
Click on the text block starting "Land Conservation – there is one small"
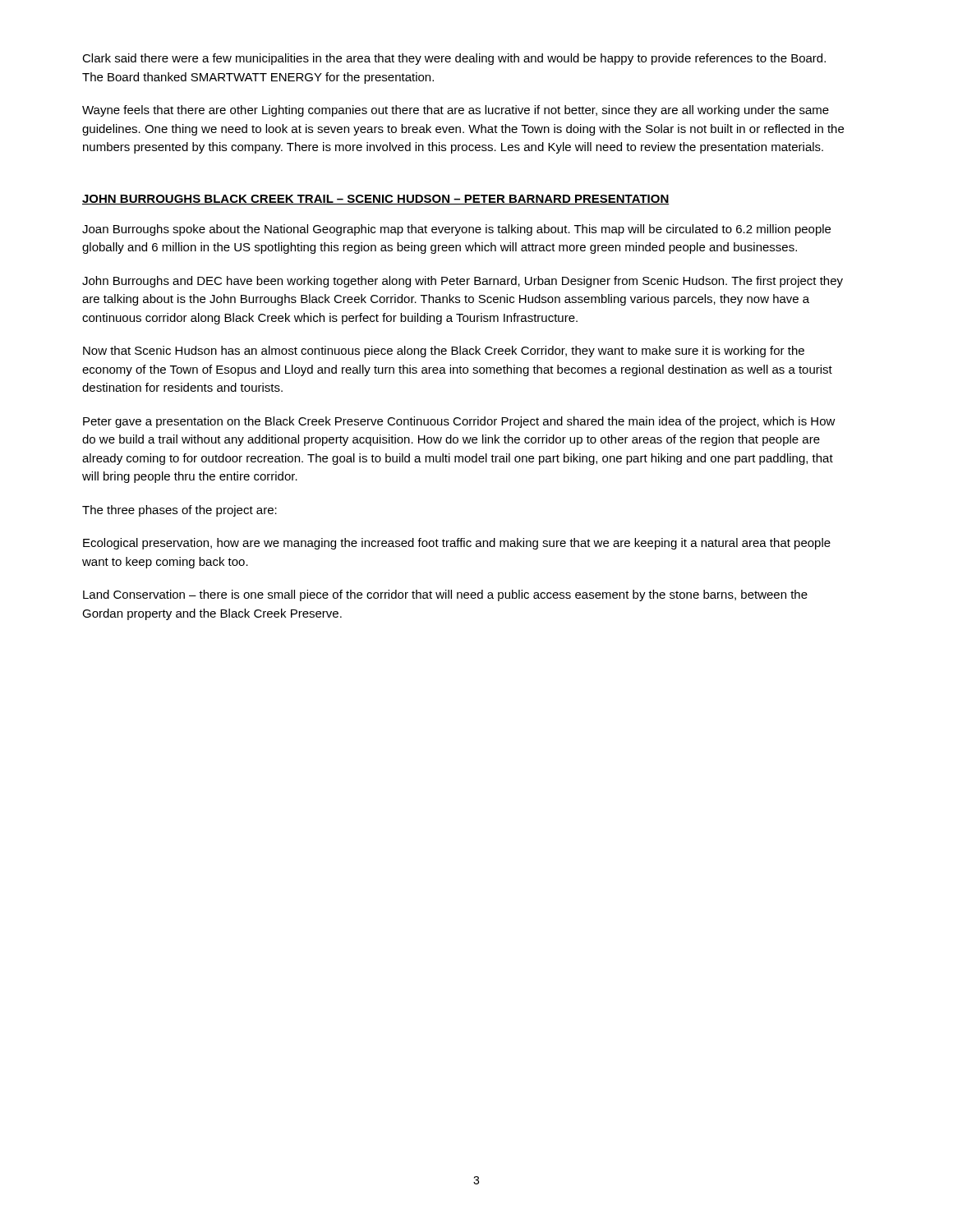pyautogui.click(x=445, y=603)
